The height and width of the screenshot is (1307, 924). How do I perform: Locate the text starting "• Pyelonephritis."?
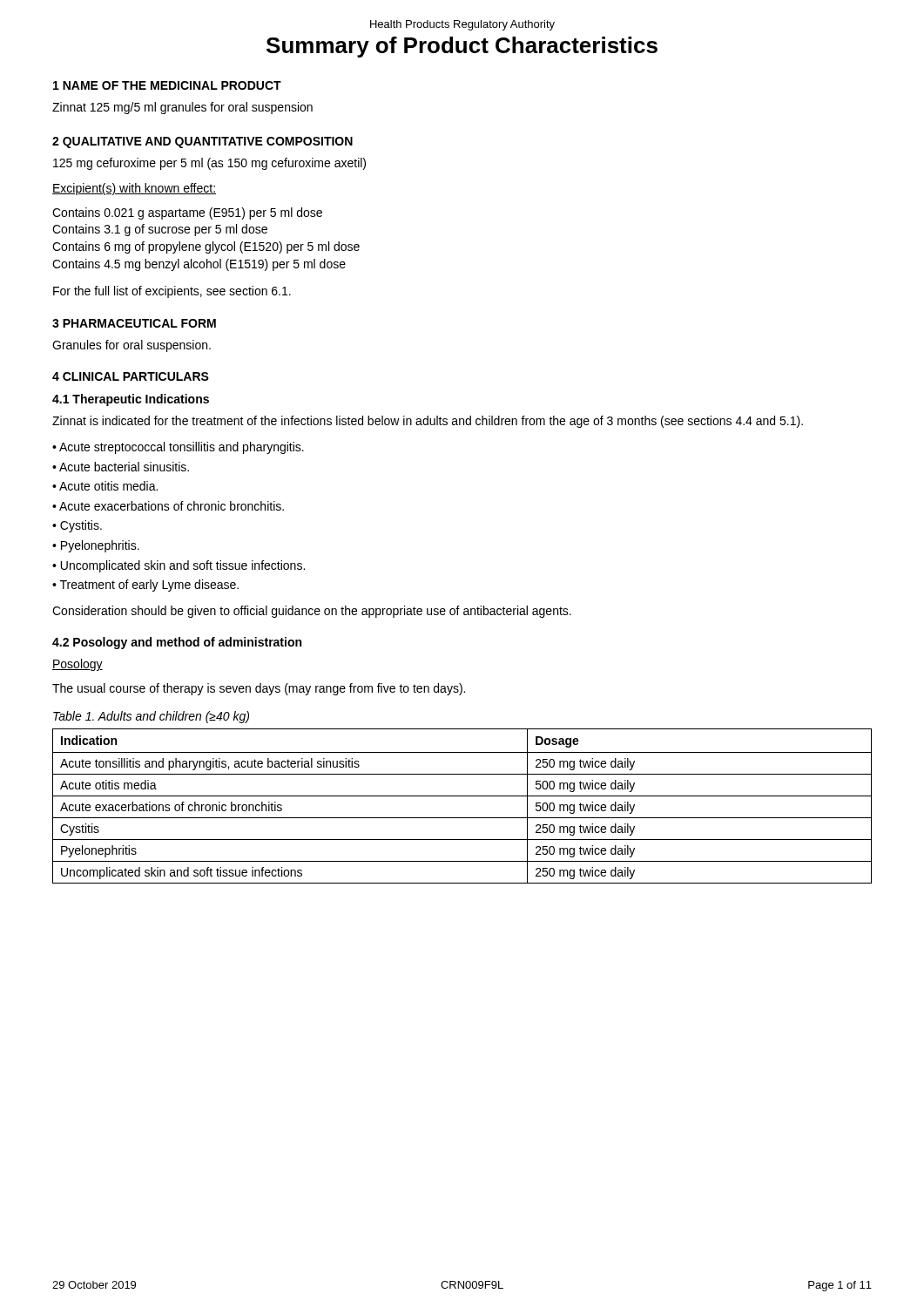pos(96,545)
